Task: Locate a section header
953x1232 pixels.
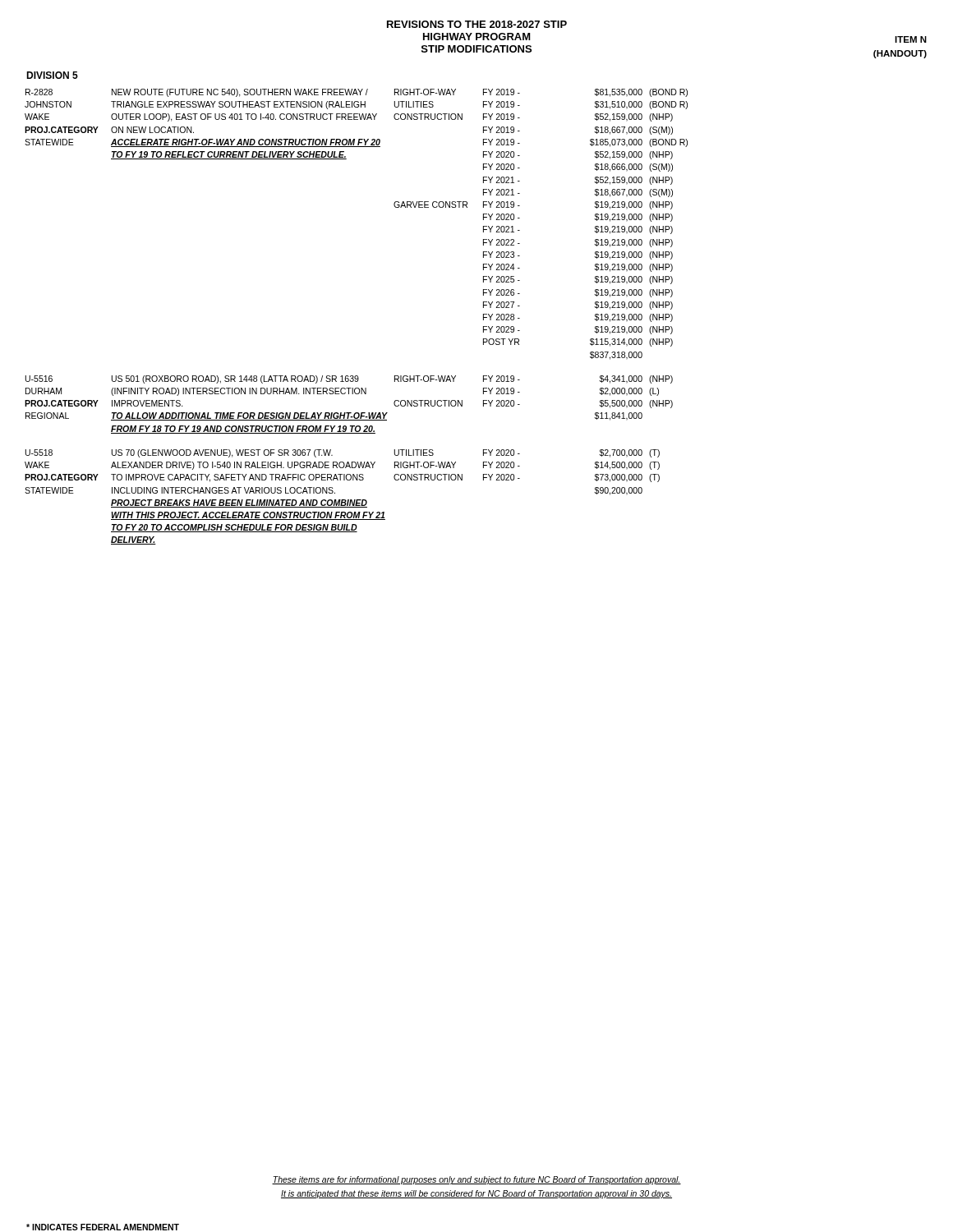Action: tap(52, 76)
